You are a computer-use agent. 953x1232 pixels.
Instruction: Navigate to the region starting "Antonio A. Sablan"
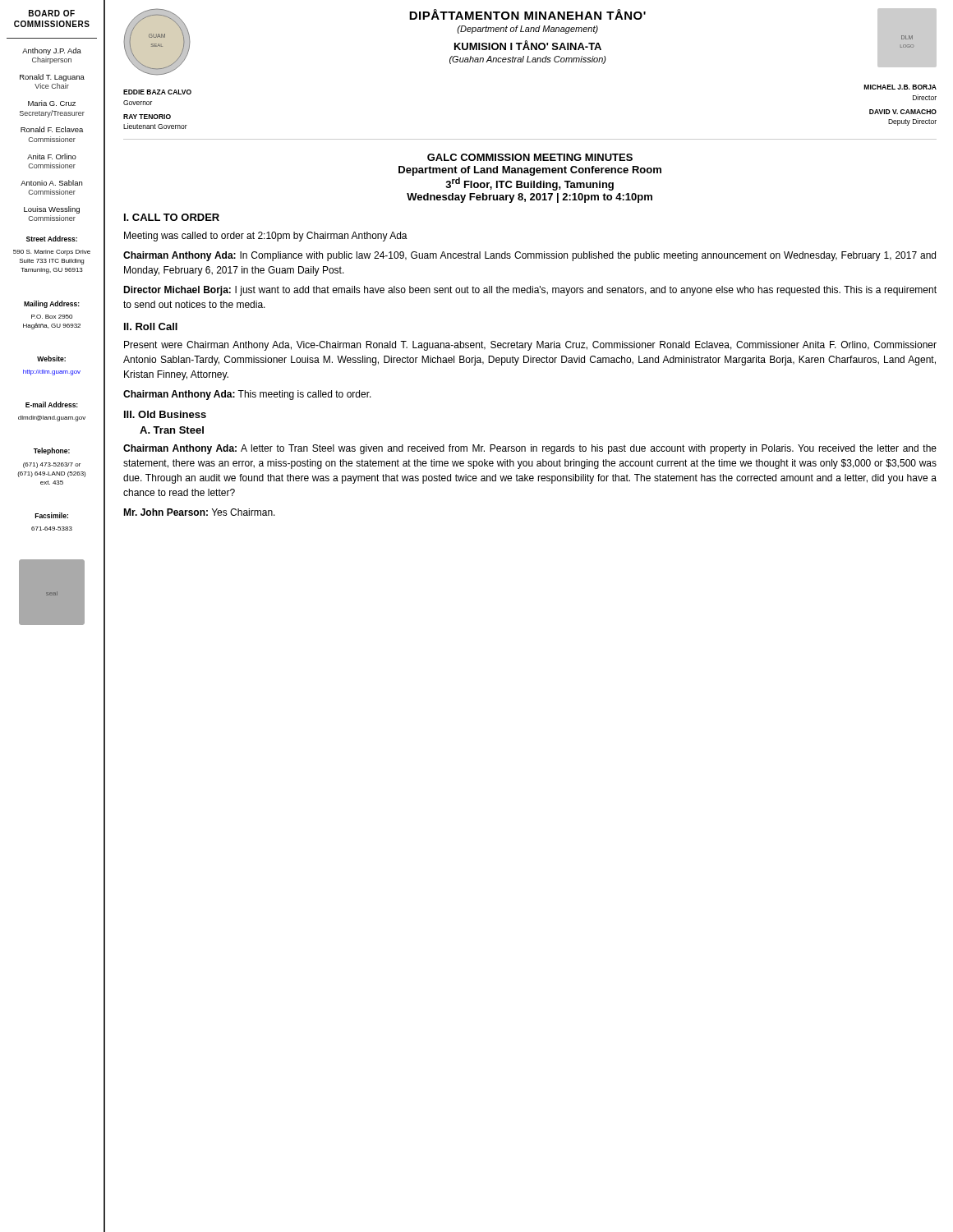52,183
